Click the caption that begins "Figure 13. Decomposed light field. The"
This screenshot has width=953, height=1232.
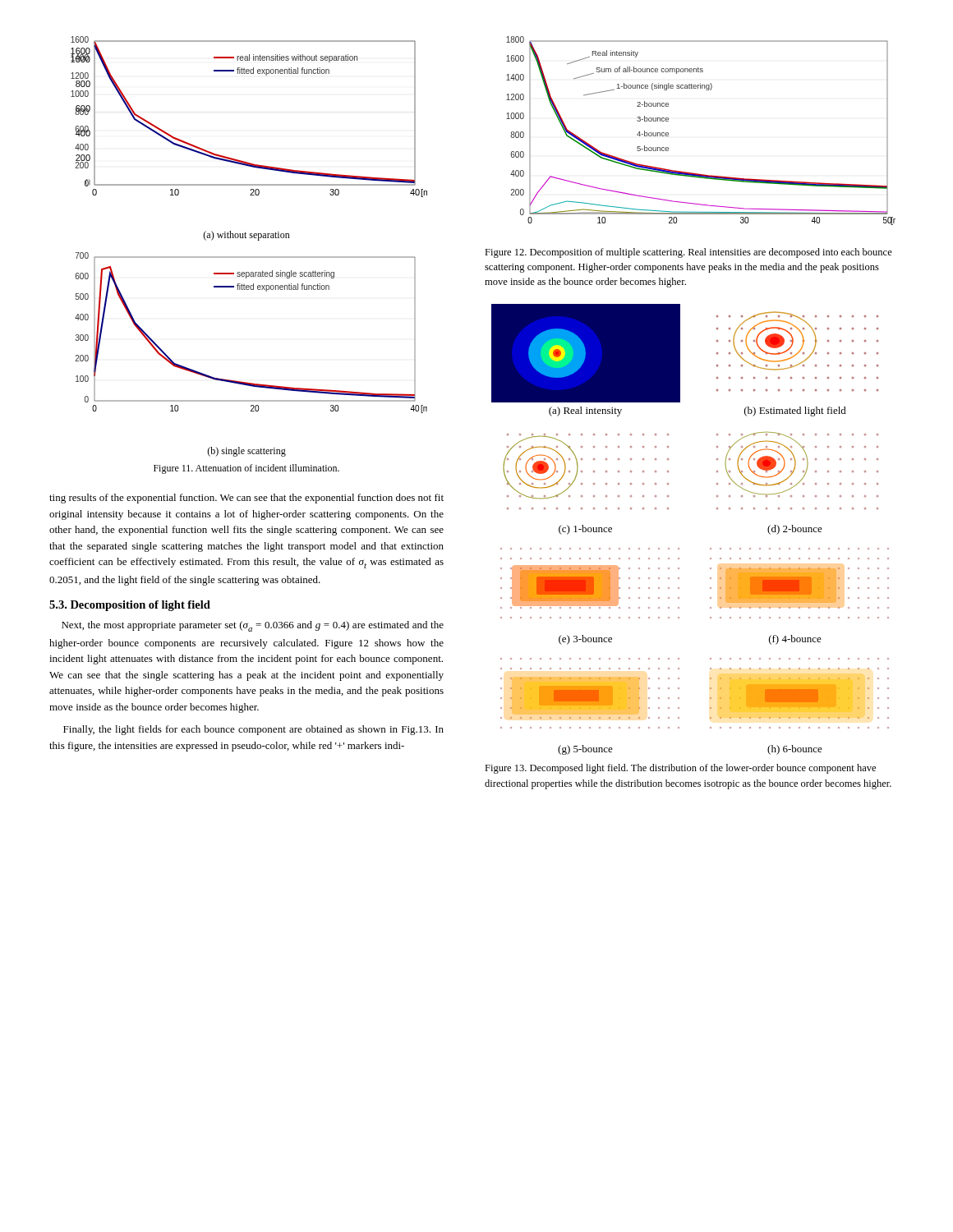pyautogui.click(x=688, y=776)
